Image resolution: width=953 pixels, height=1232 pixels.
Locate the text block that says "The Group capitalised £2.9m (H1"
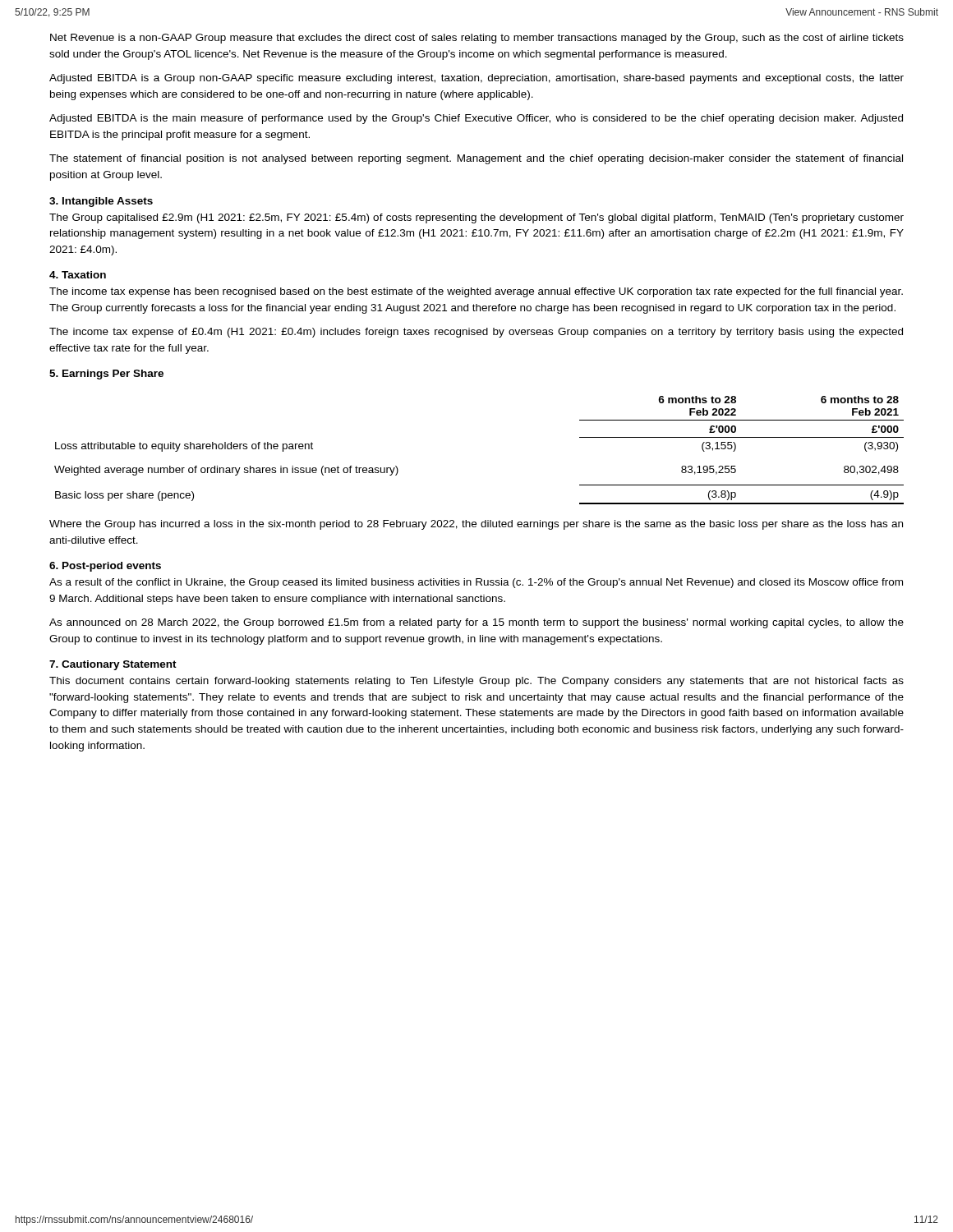[x=476, y=233]
